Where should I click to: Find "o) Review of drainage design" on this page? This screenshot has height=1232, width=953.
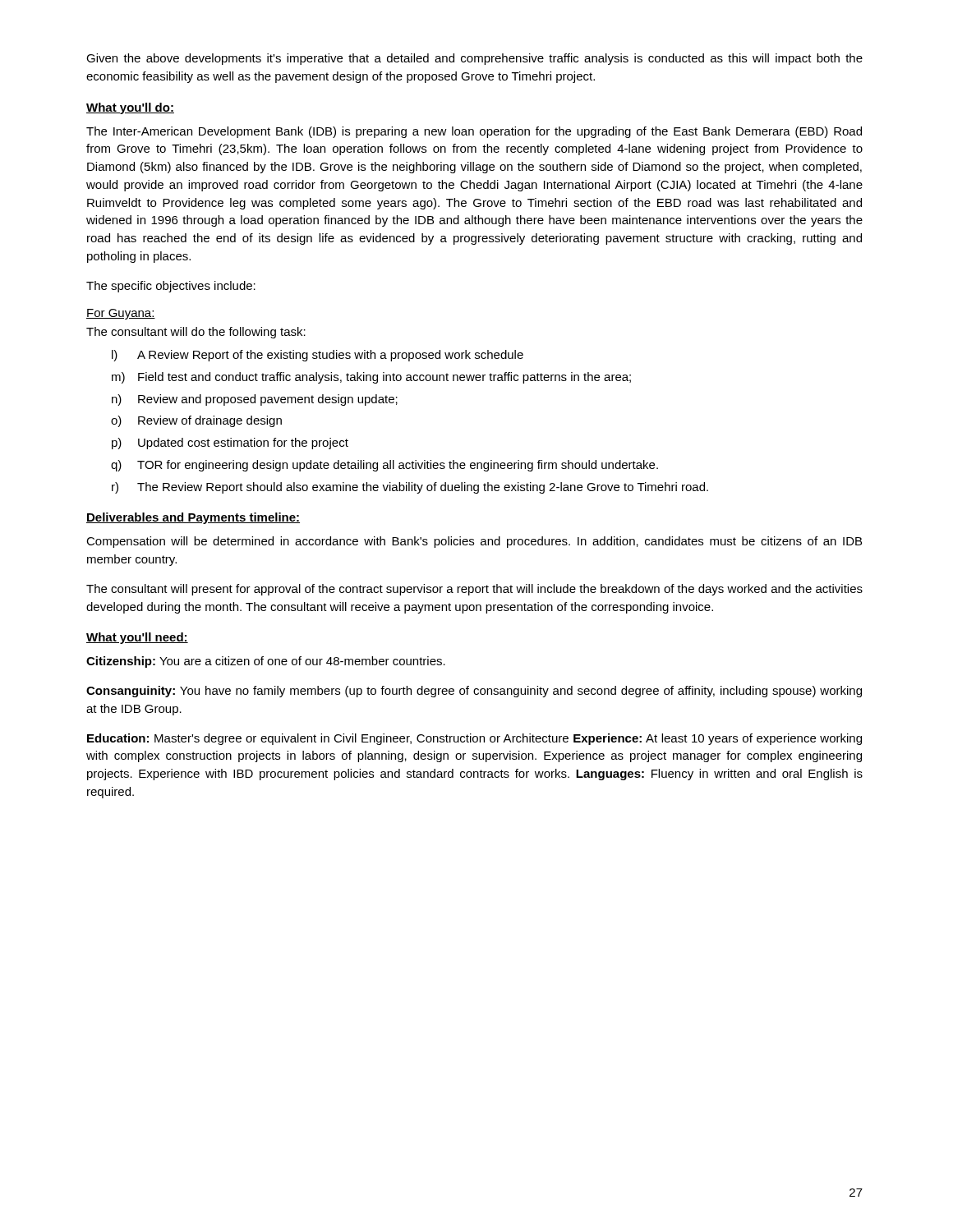tap(197, 421)
